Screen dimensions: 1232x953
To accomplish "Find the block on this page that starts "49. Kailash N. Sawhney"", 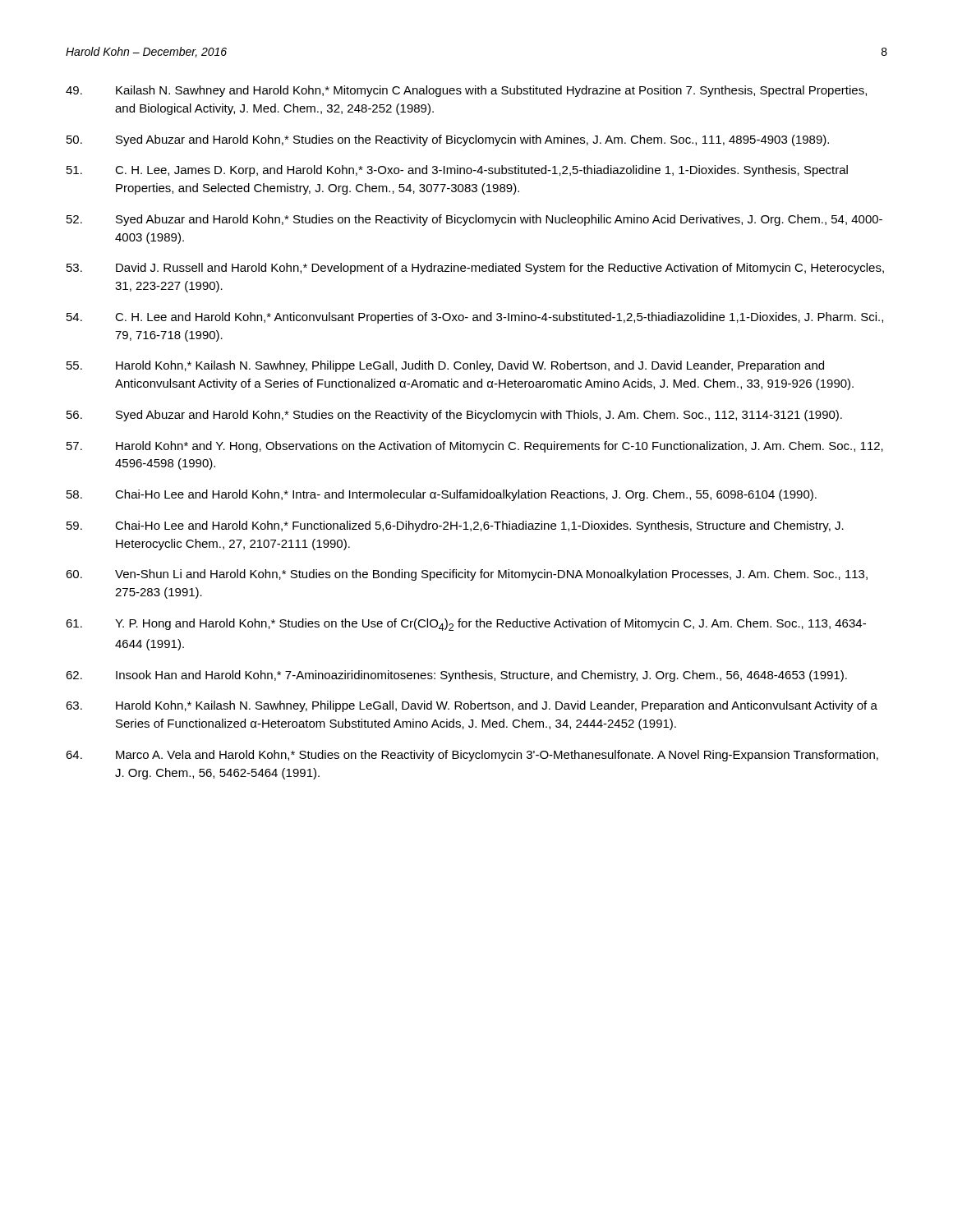I will pos(476,99).
